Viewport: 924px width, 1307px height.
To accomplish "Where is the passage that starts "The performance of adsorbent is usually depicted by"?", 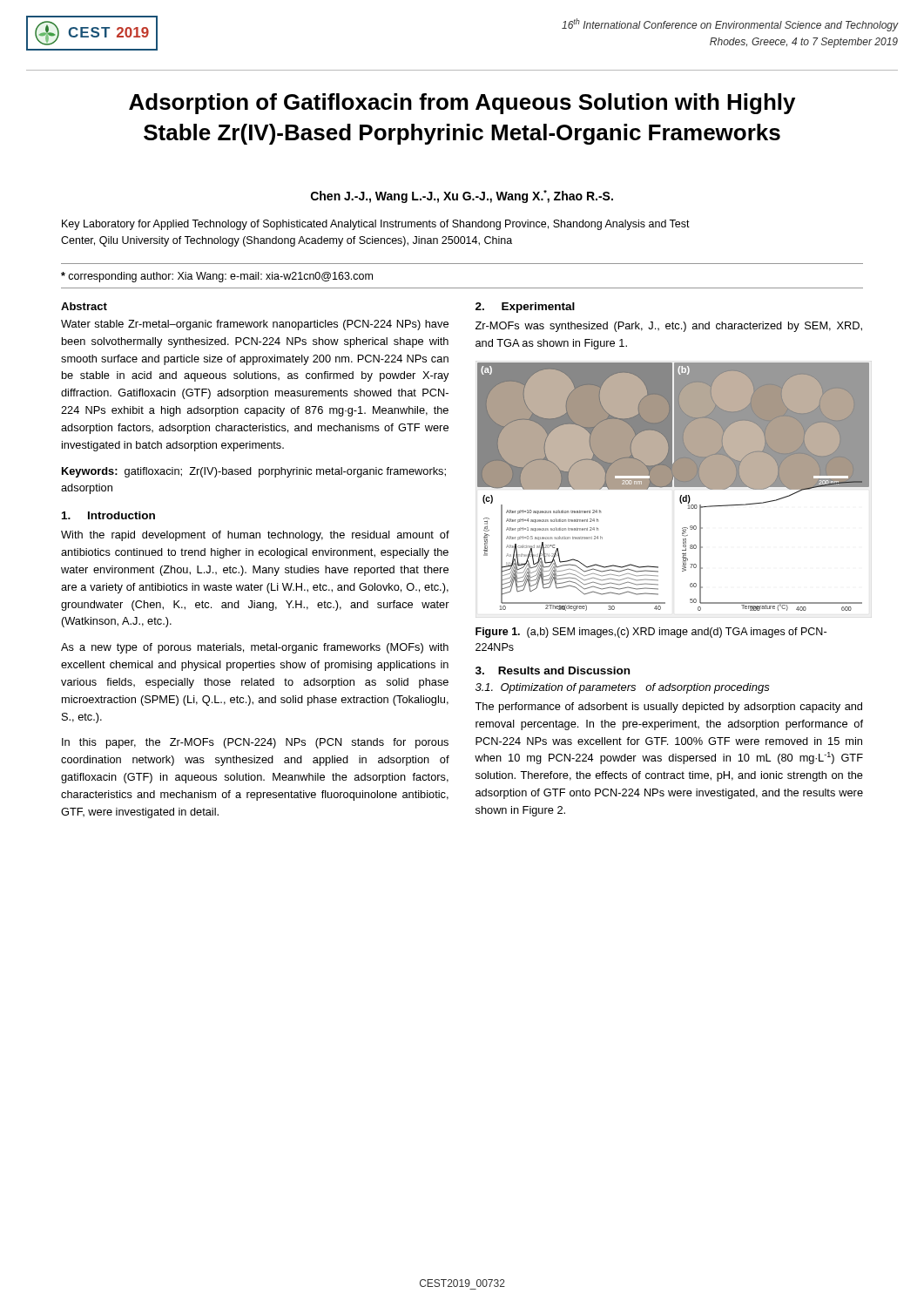I will pos(669,758).
